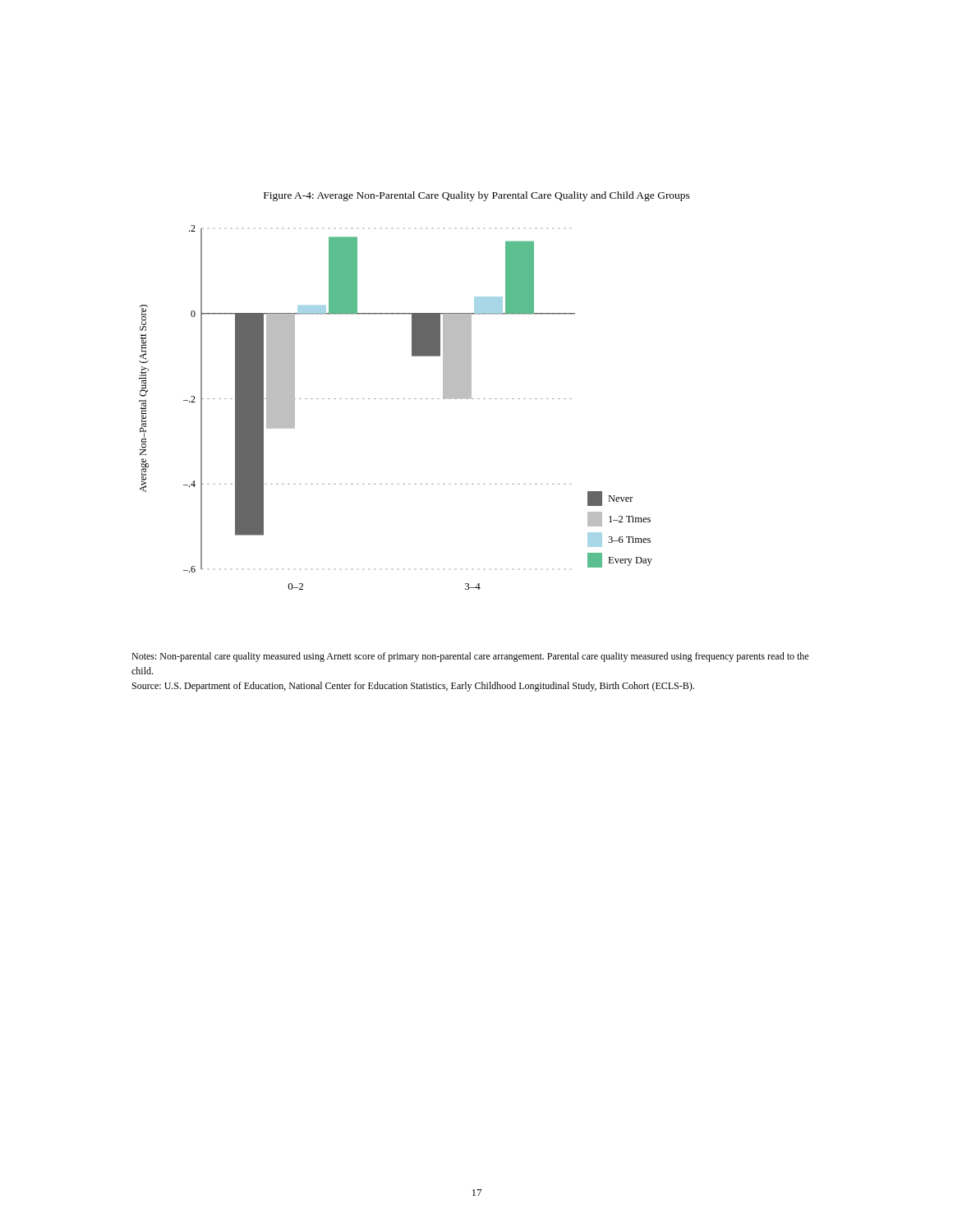Screen dimensions: 1232x953
Task: Click a grouped bar chart
Action: tap(444, 417)
